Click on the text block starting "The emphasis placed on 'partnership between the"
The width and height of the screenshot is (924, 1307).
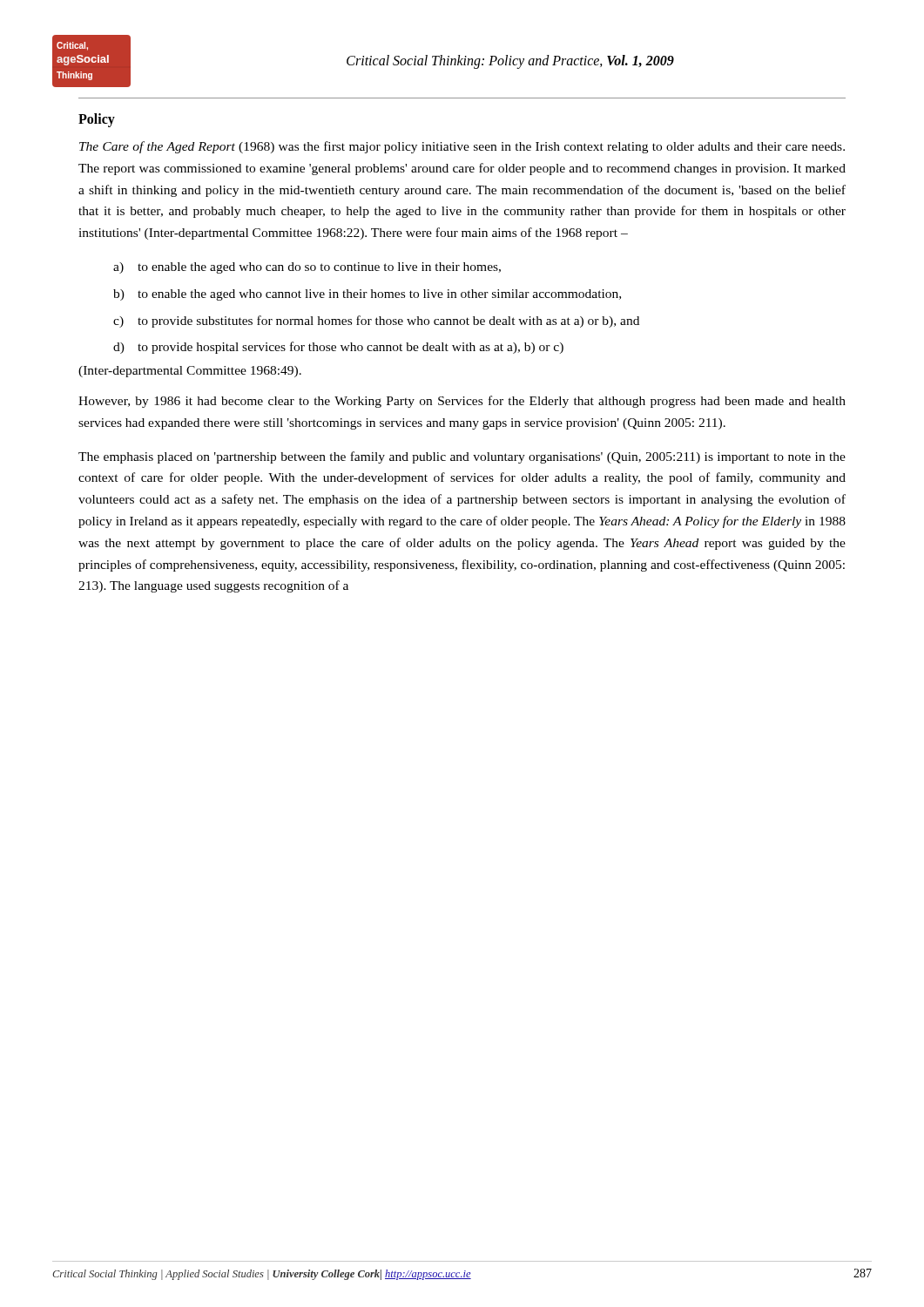pos(462,521)
